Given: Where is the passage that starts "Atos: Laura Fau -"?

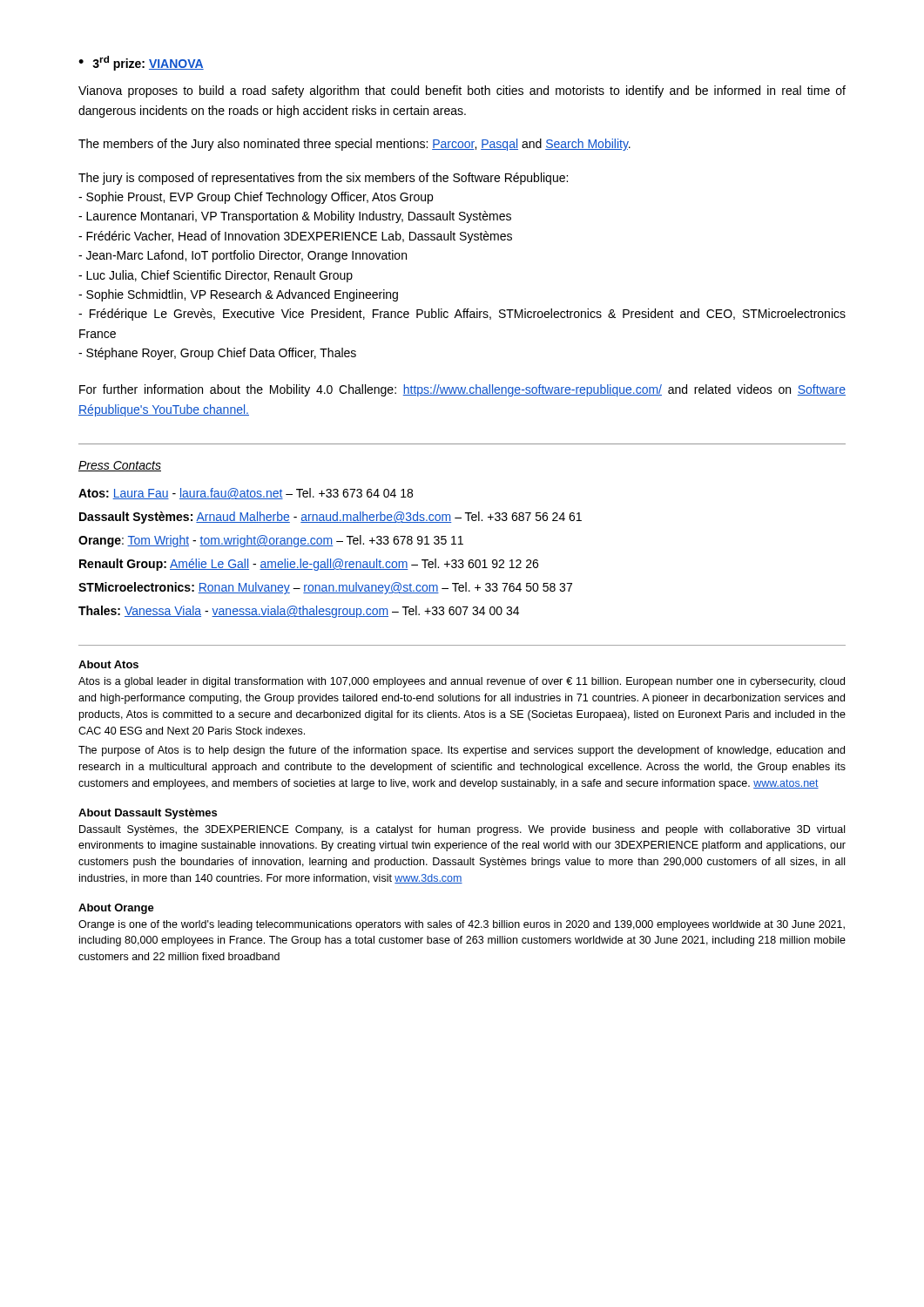Looking at the screenshot, I should point(246,493).
